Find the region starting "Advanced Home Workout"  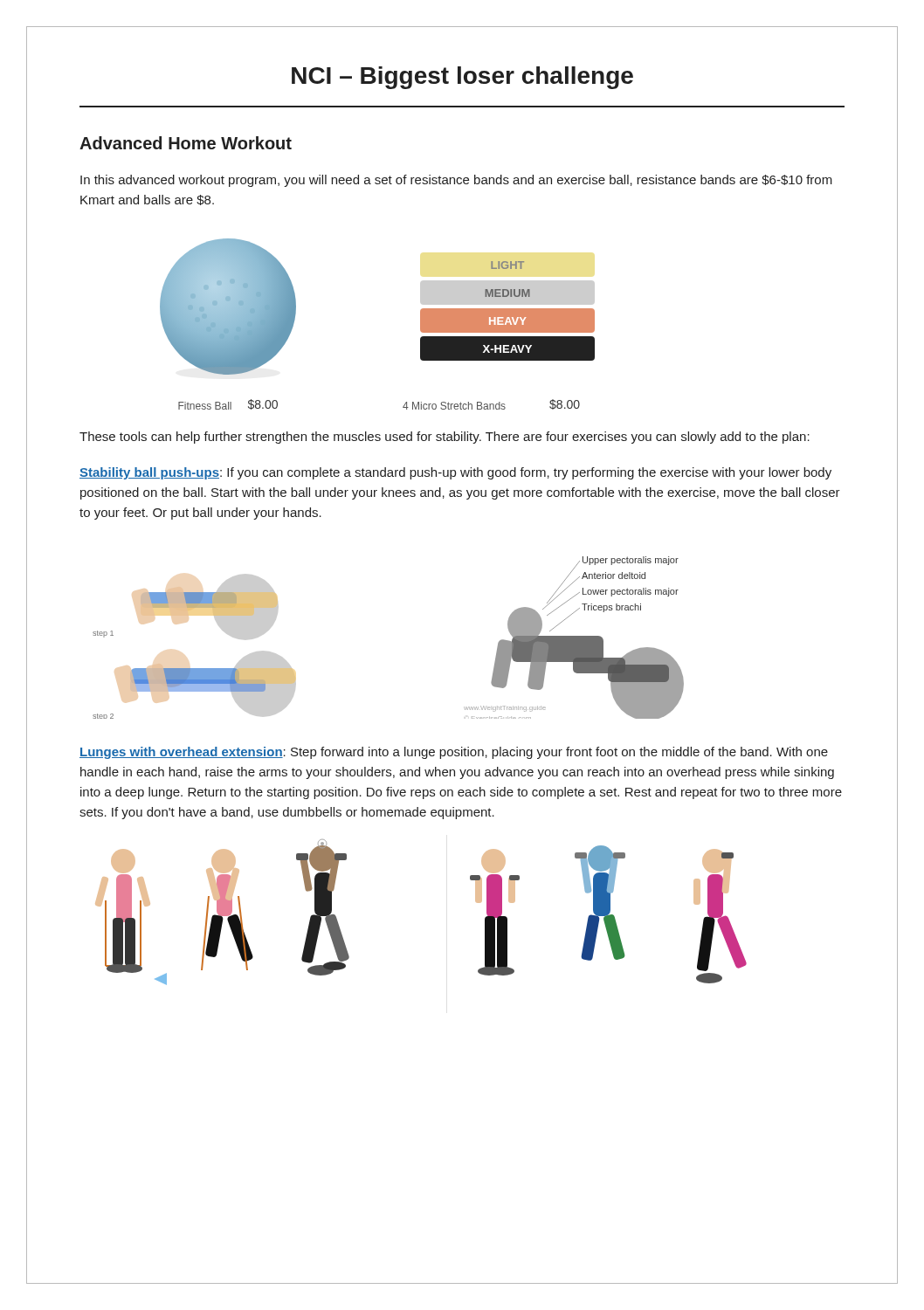(186, 143)
